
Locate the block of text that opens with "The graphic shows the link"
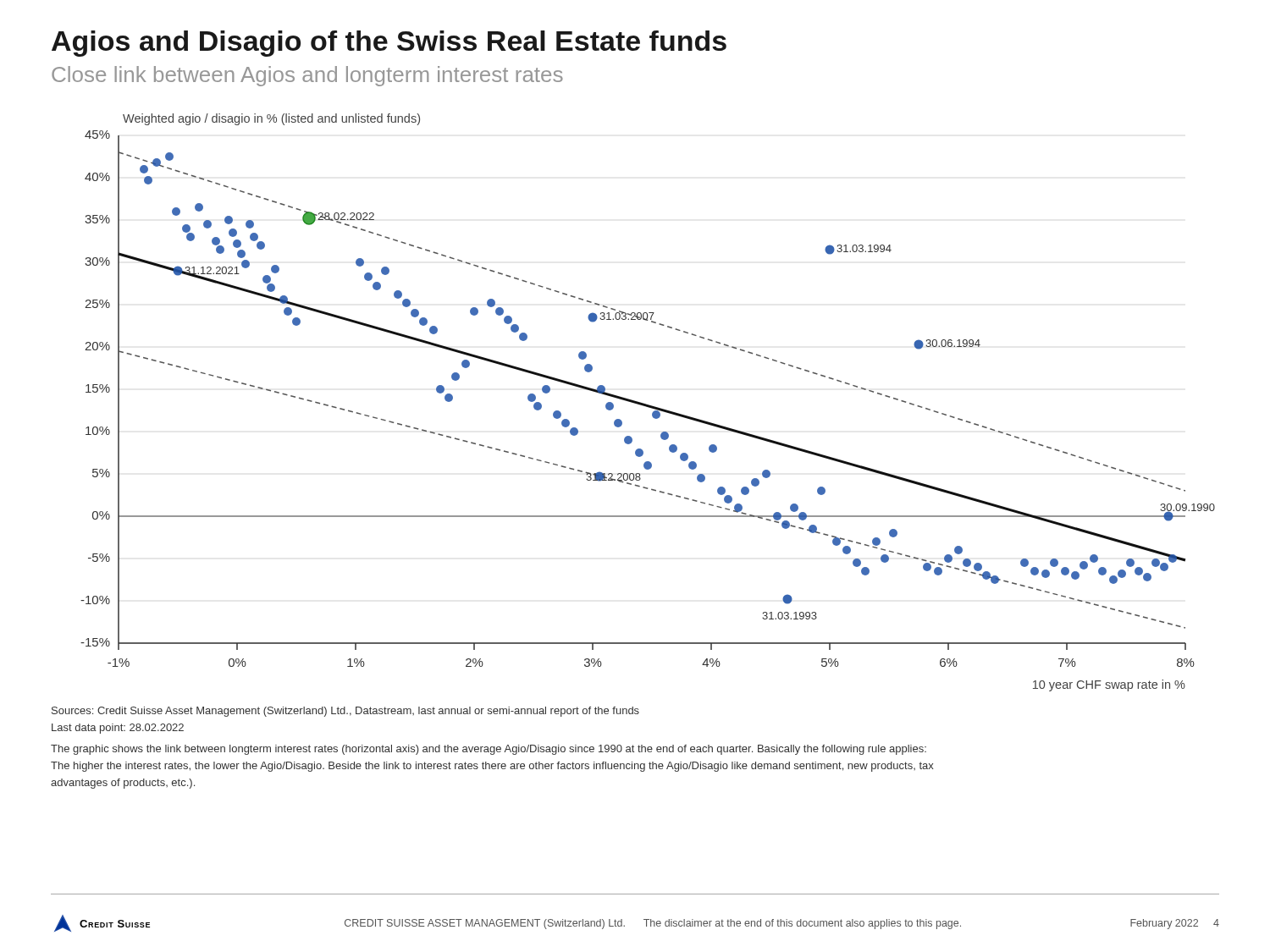click(x=492, y=766)
